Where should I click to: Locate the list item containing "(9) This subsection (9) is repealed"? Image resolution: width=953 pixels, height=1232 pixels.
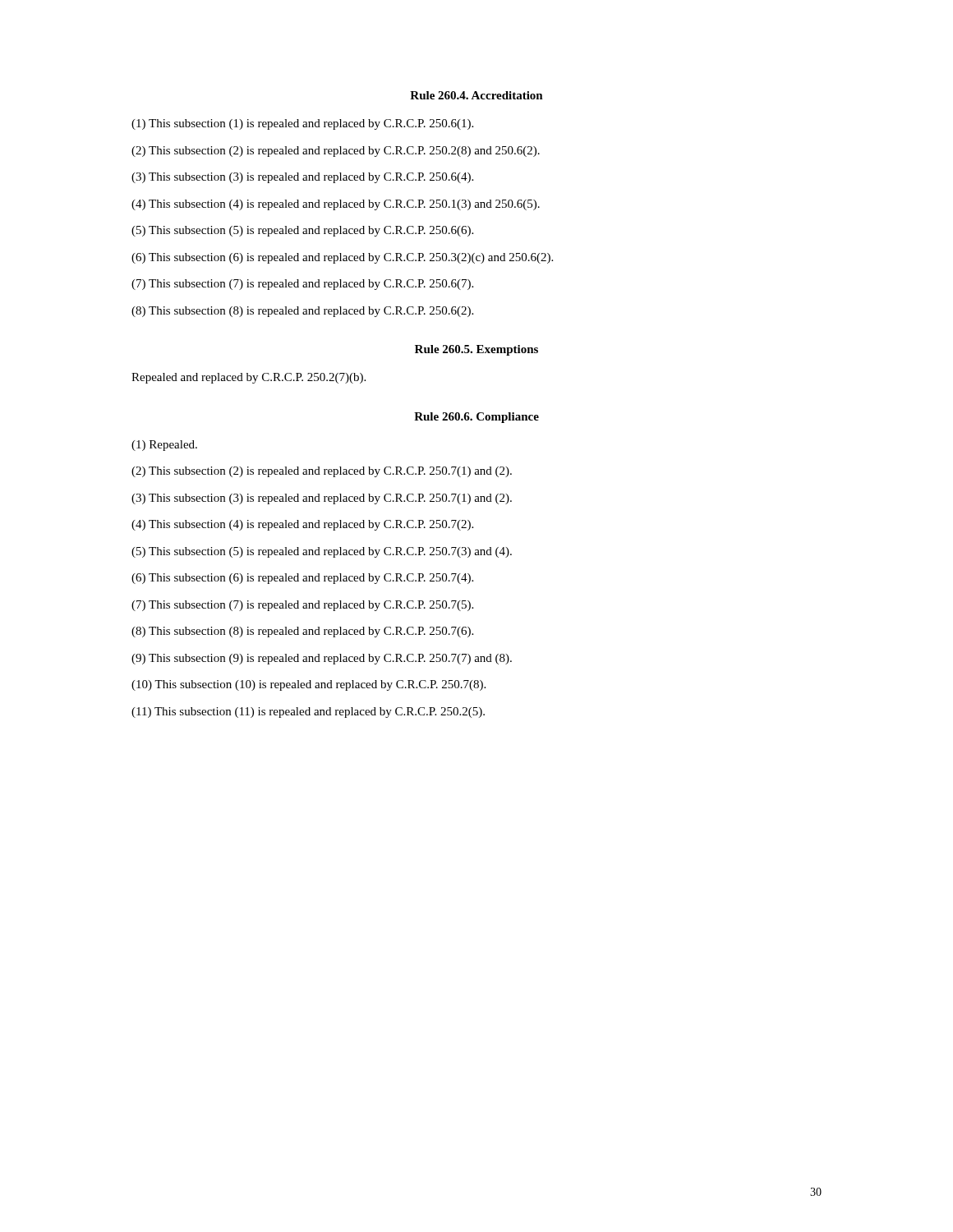322,657
